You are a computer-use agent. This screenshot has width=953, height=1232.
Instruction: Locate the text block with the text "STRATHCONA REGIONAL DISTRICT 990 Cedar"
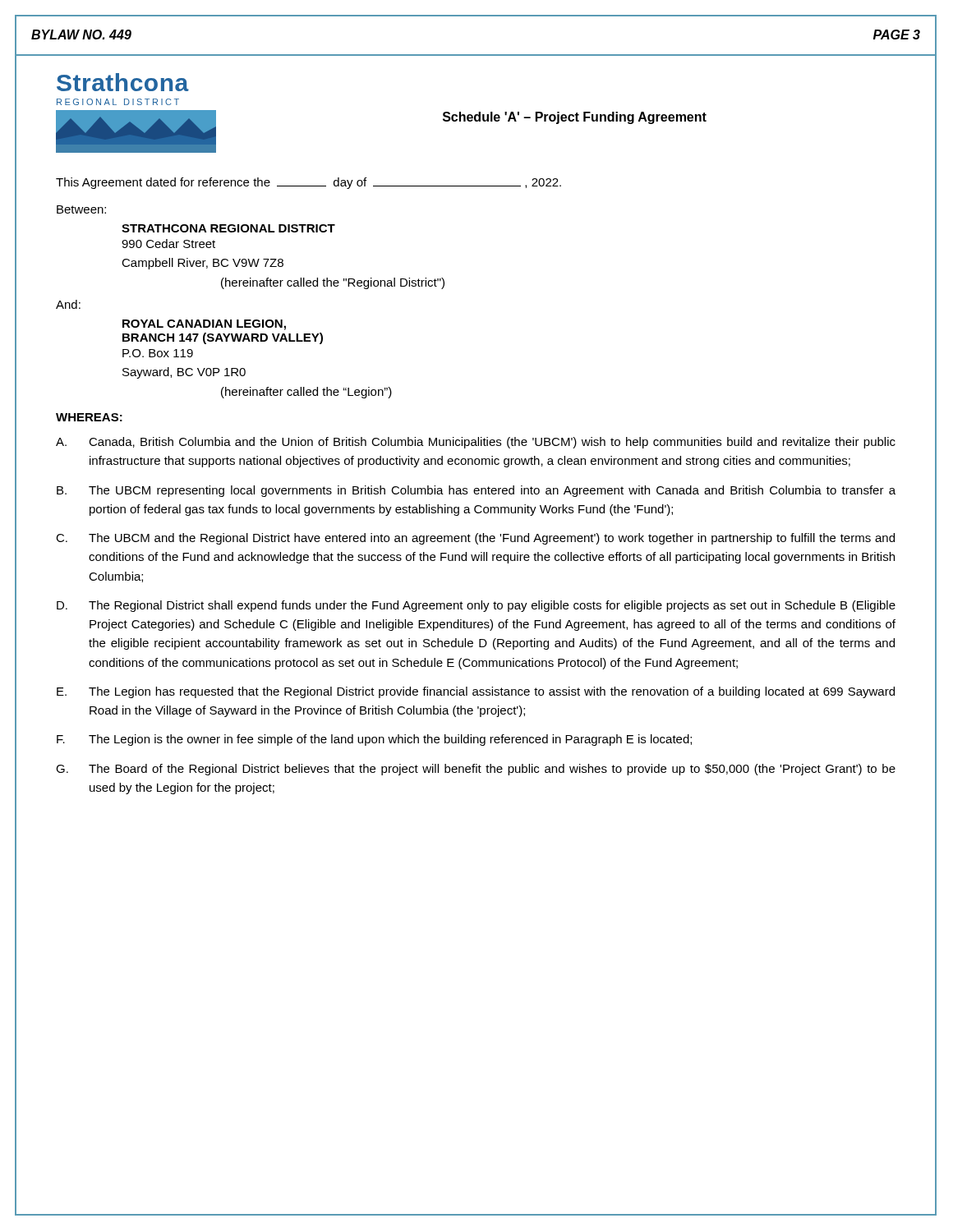(x=228, y=228)
